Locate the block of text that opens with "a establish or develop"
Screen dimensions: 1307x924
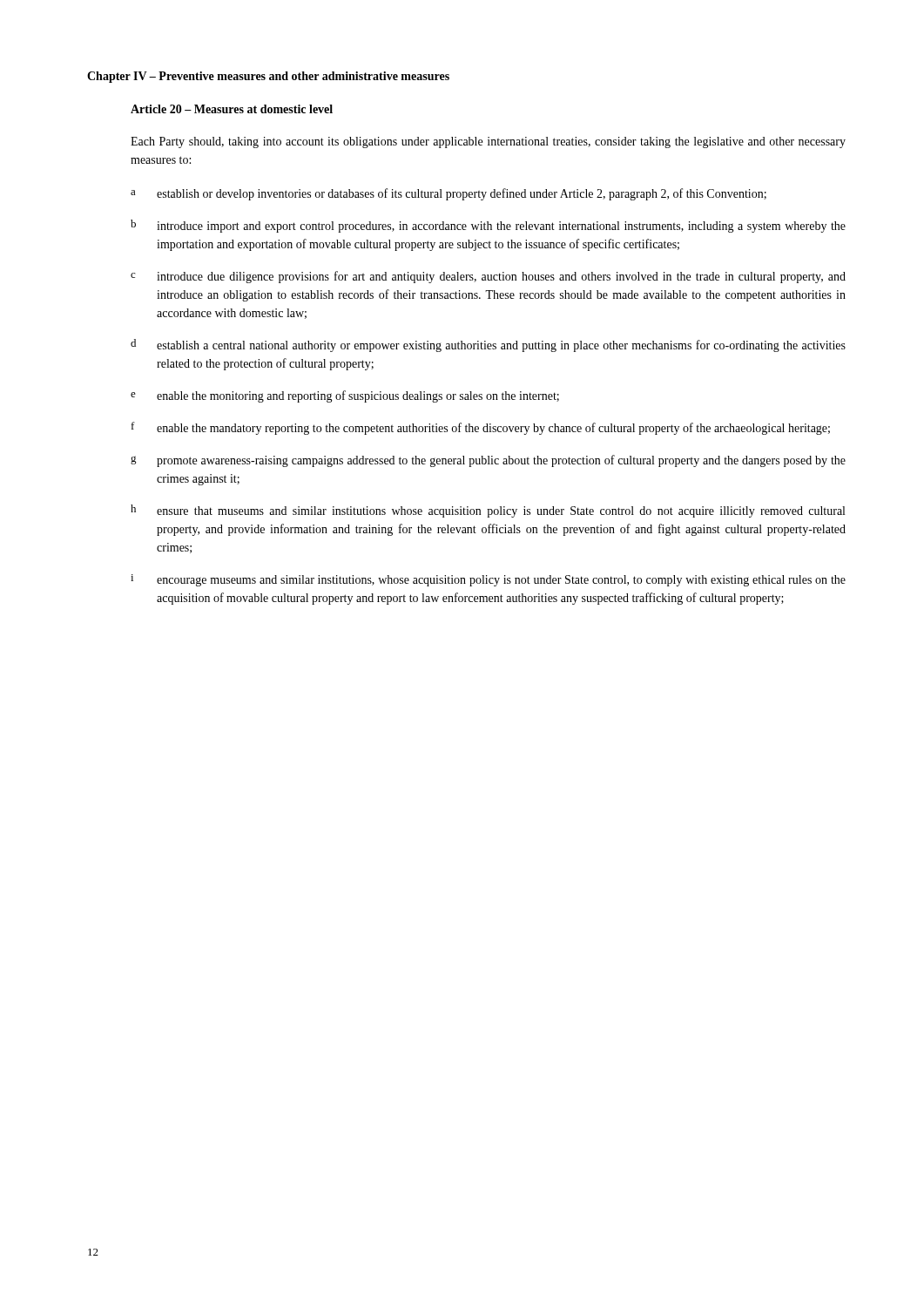click(x=488, y=194)
